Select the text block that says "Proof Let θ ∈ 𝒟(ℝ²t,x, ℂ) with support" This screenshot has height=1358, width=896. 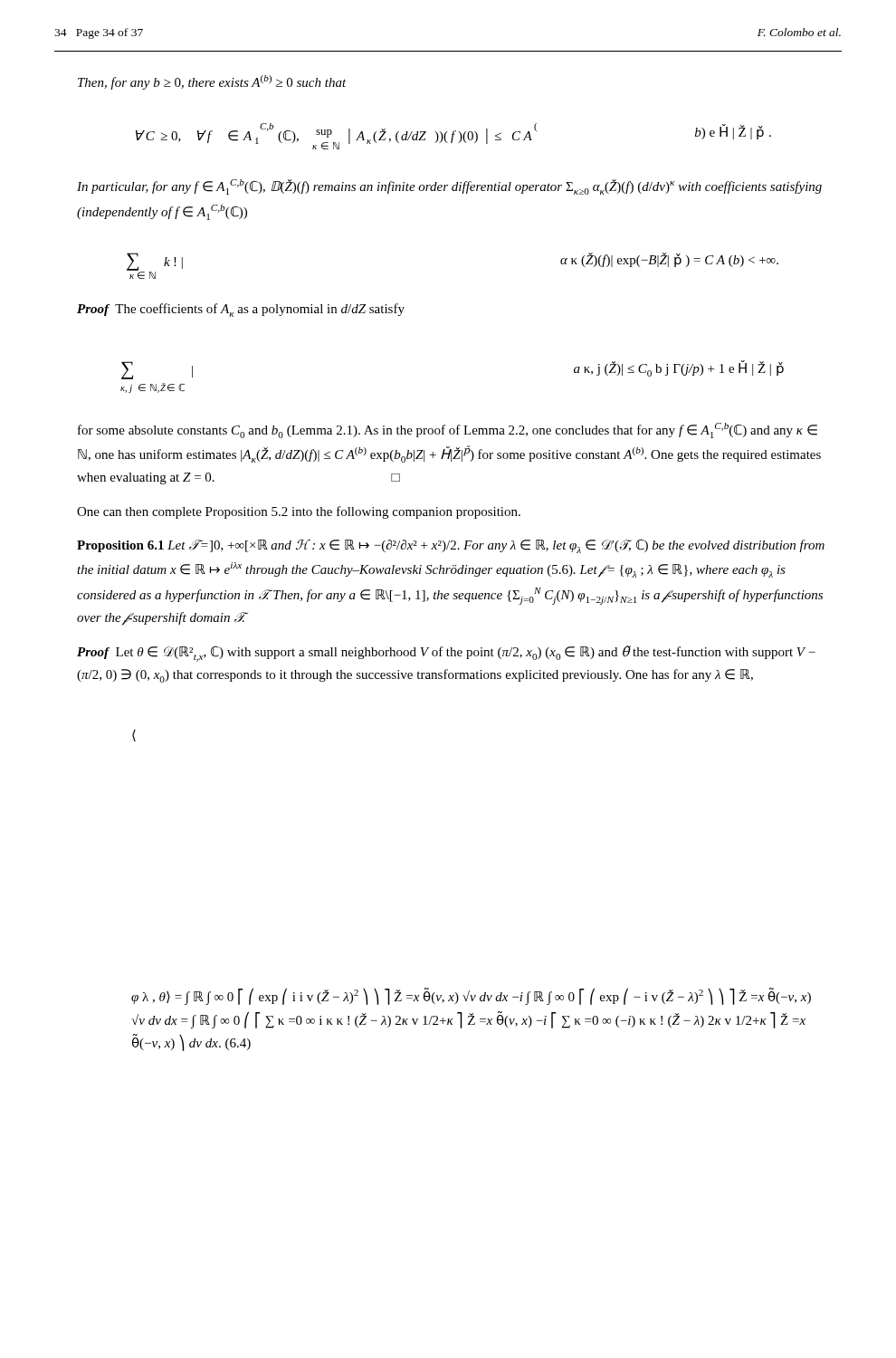[446, 664]
